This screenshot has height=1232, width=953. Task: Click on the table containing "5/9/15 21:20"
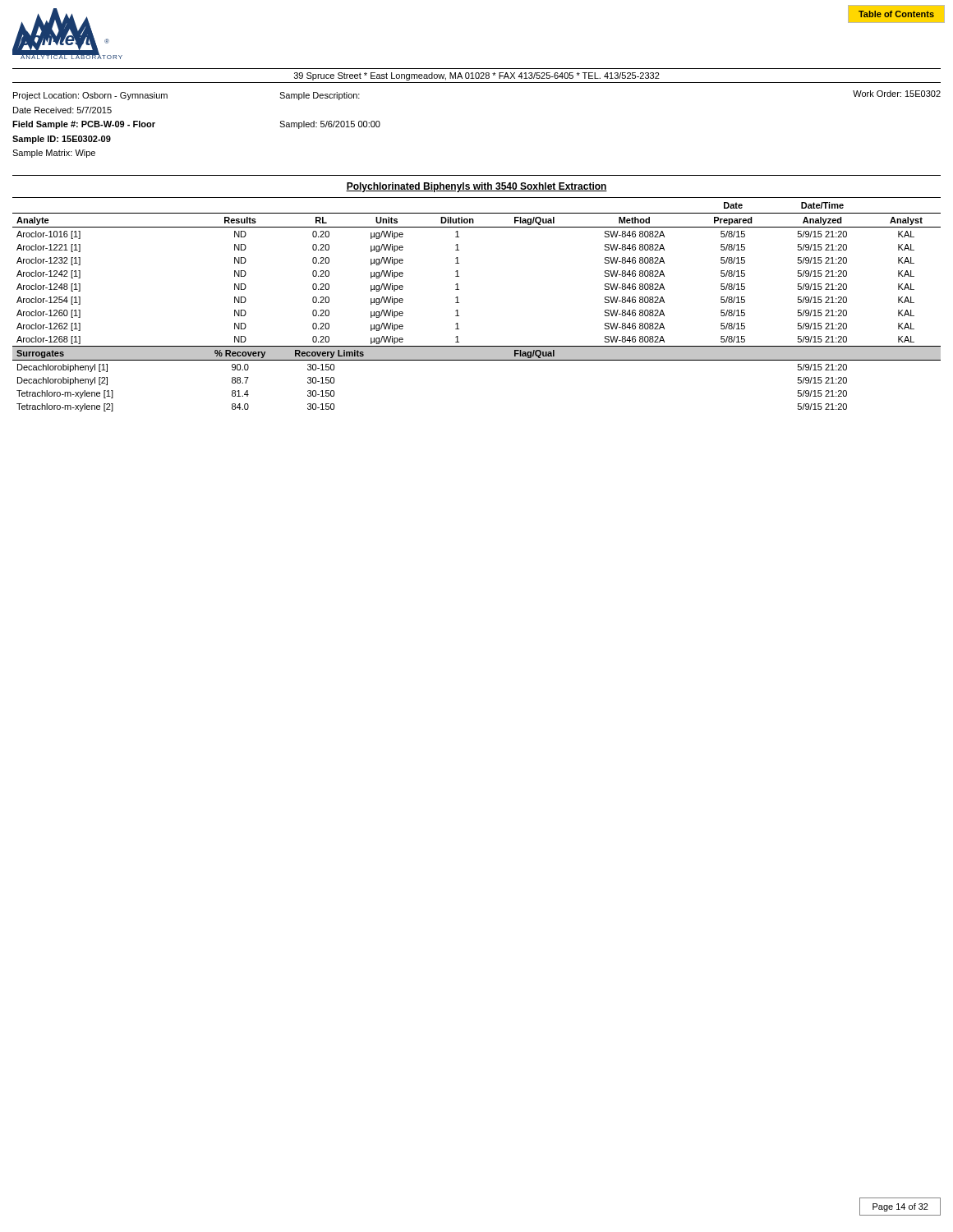tap(476, 305)
